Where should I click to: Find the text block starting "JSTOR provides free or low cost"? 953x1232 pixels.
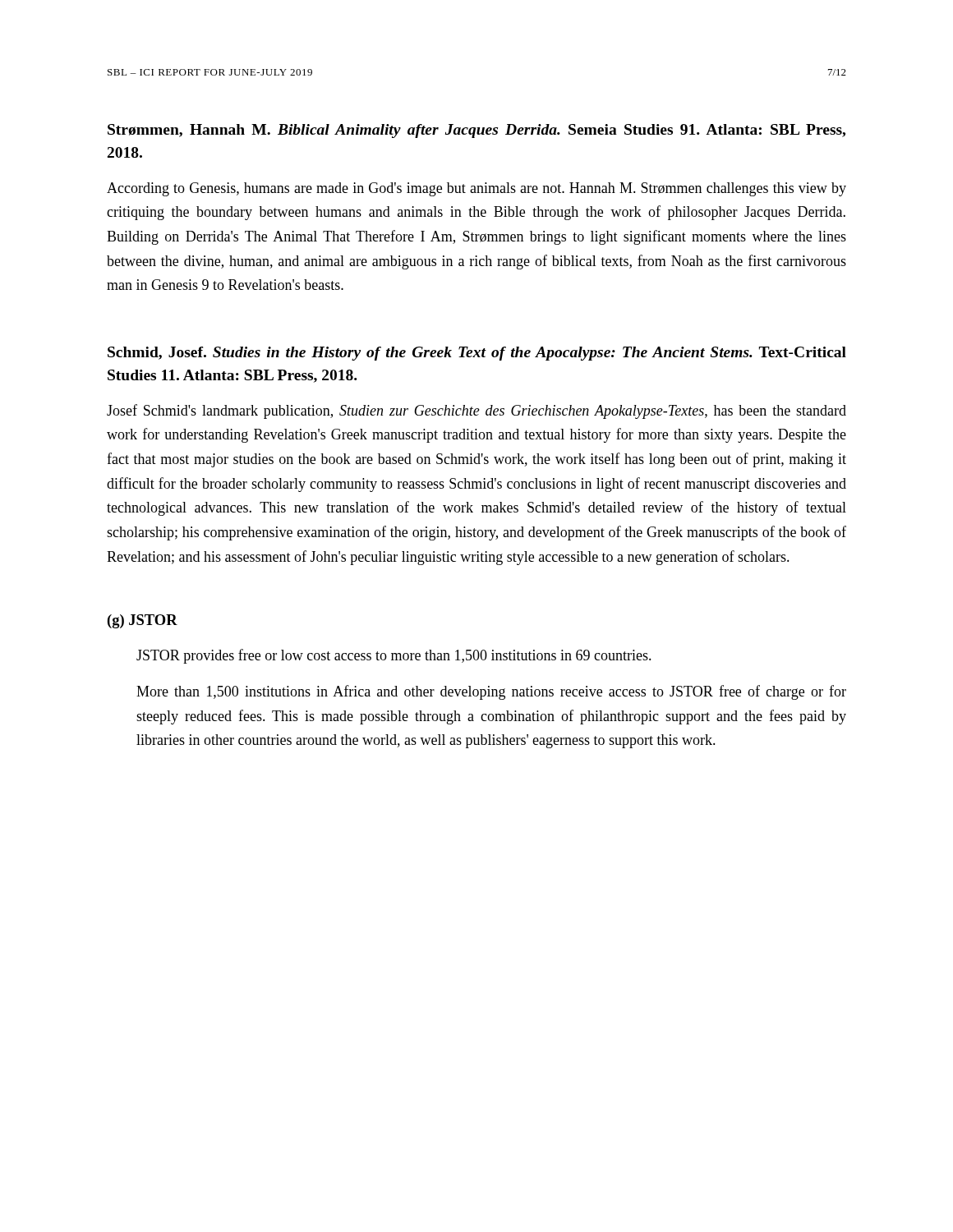(394, 656)
